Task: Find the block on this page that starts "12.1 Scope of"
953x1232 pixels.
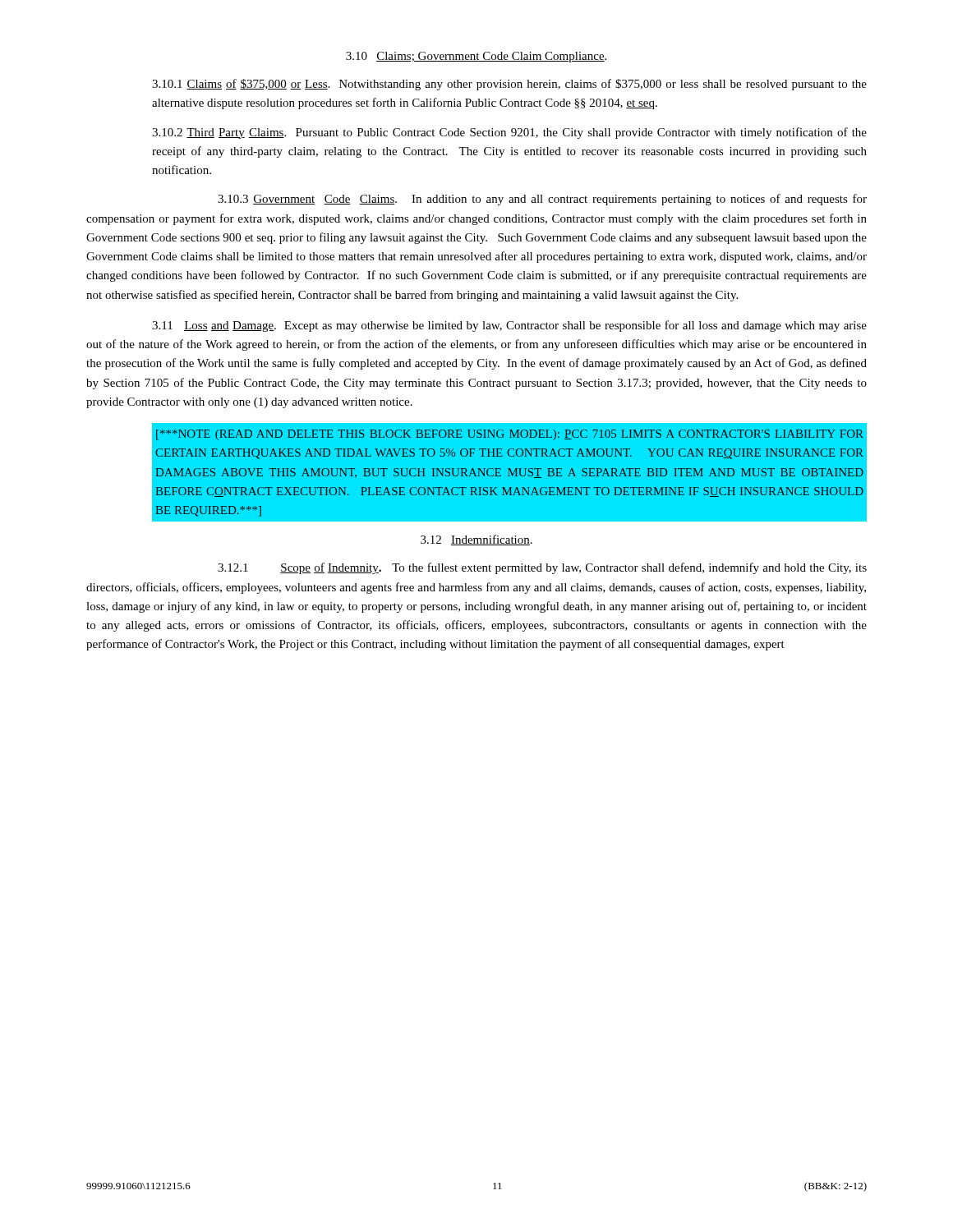Action: tap(476, 606)
